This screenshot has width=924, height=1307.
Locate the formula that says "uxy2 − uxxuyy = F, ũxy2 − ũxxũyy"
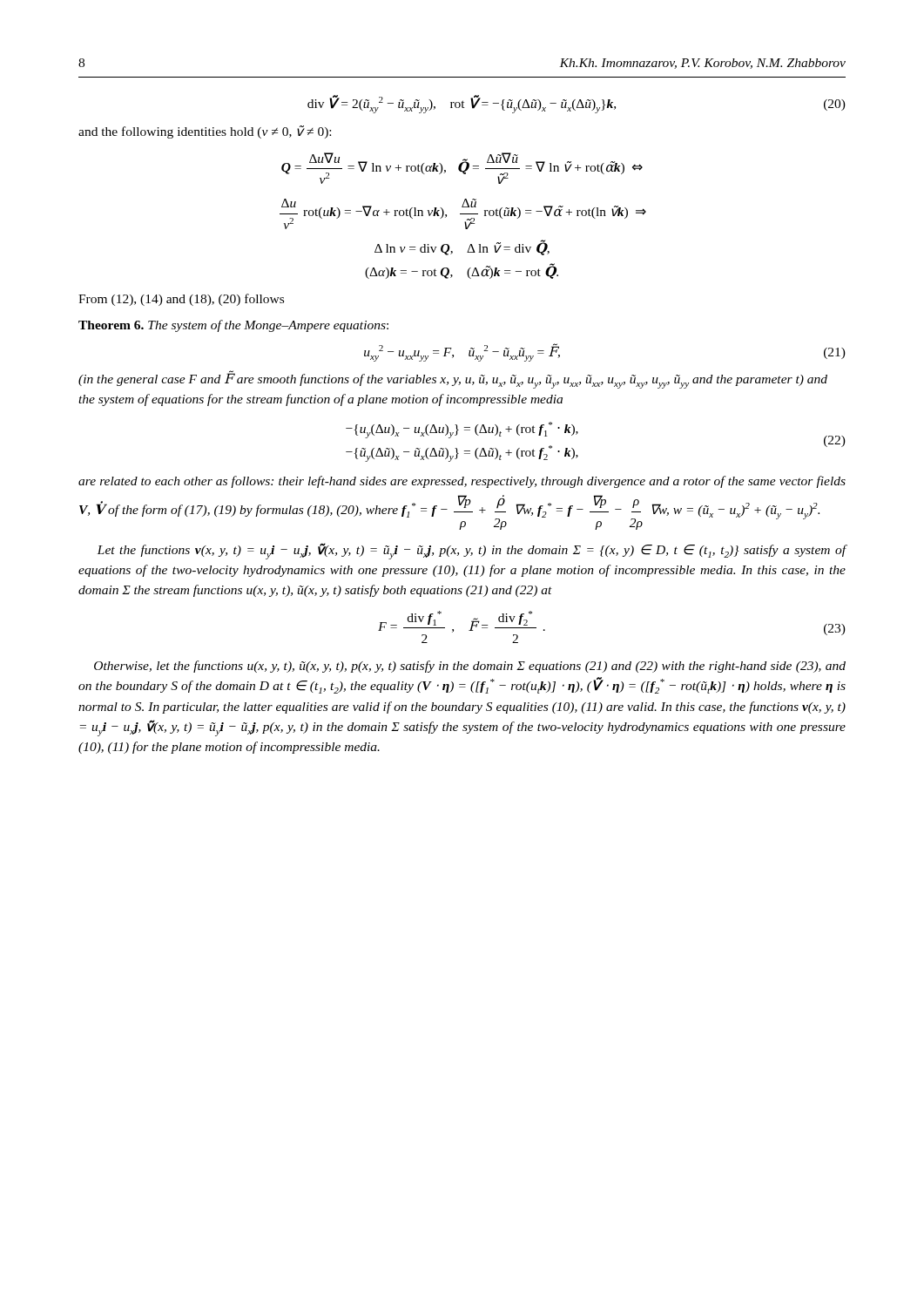pos(462,352)
